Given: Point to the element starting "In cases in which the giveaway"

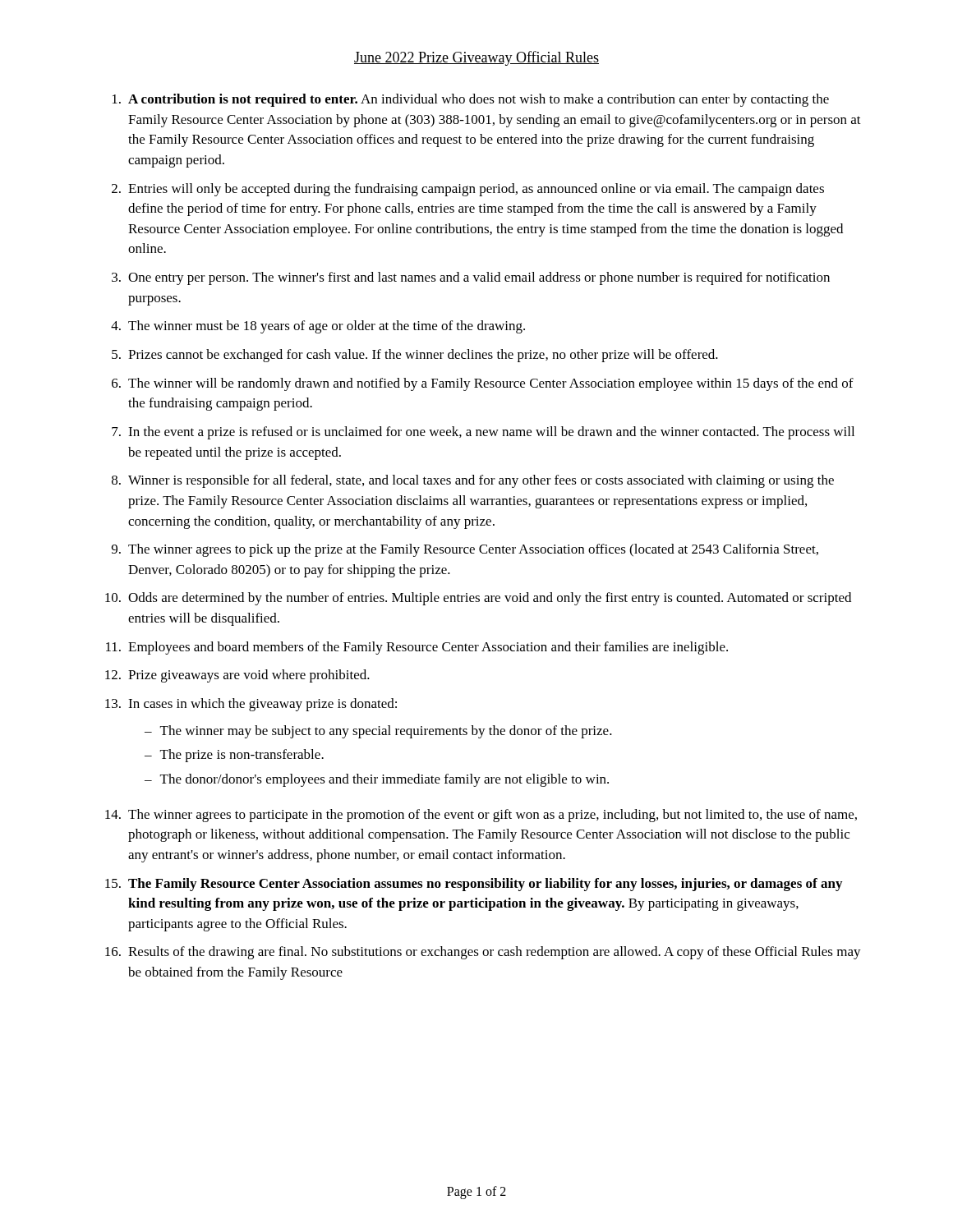Looking at the screenshot, I should [x=495, y=745].
